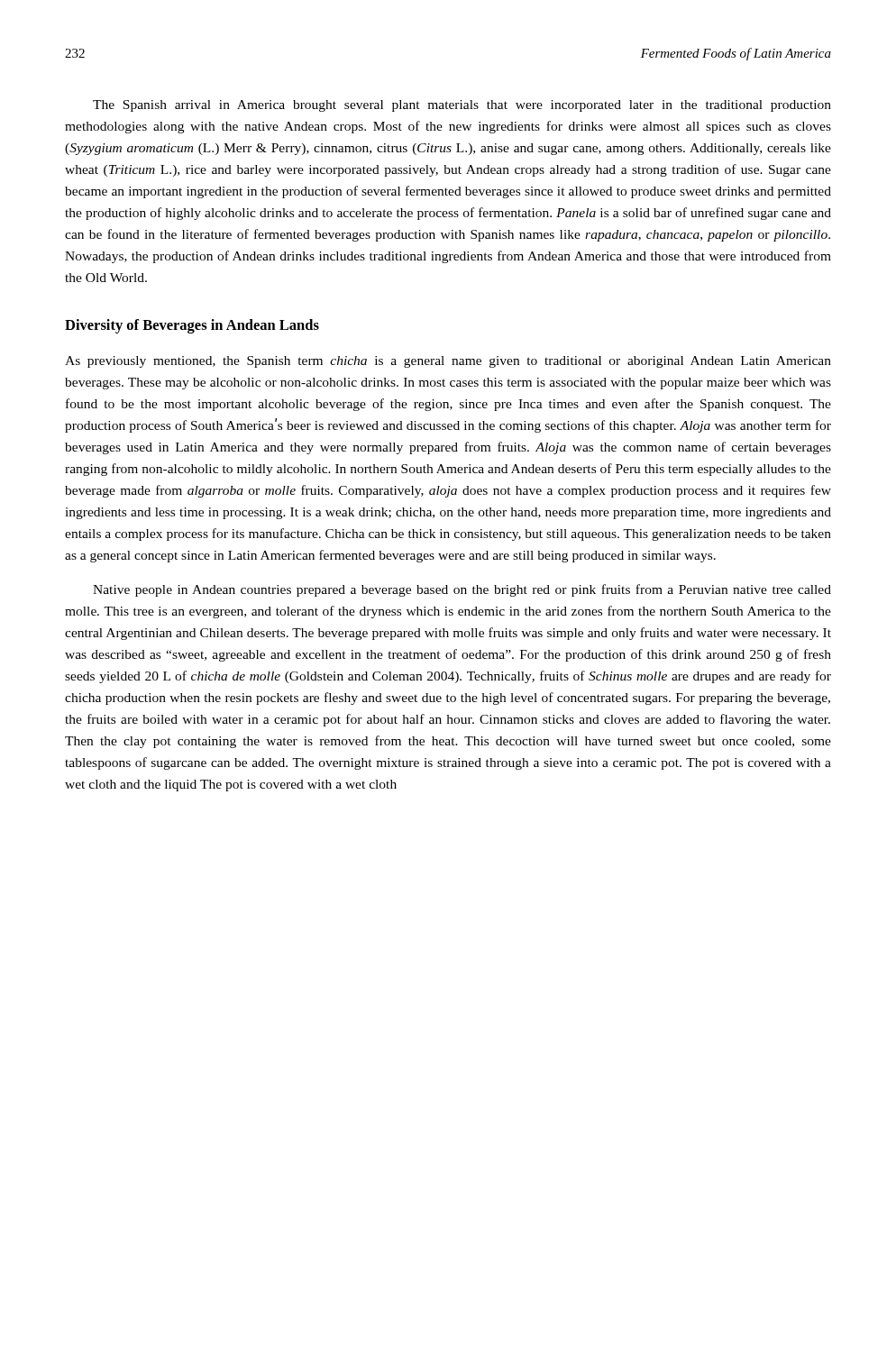Select the section header containing "Diversity of Beverages in Andean Lands"
Screen dimensions: 1352x896
tap(192, 325)
